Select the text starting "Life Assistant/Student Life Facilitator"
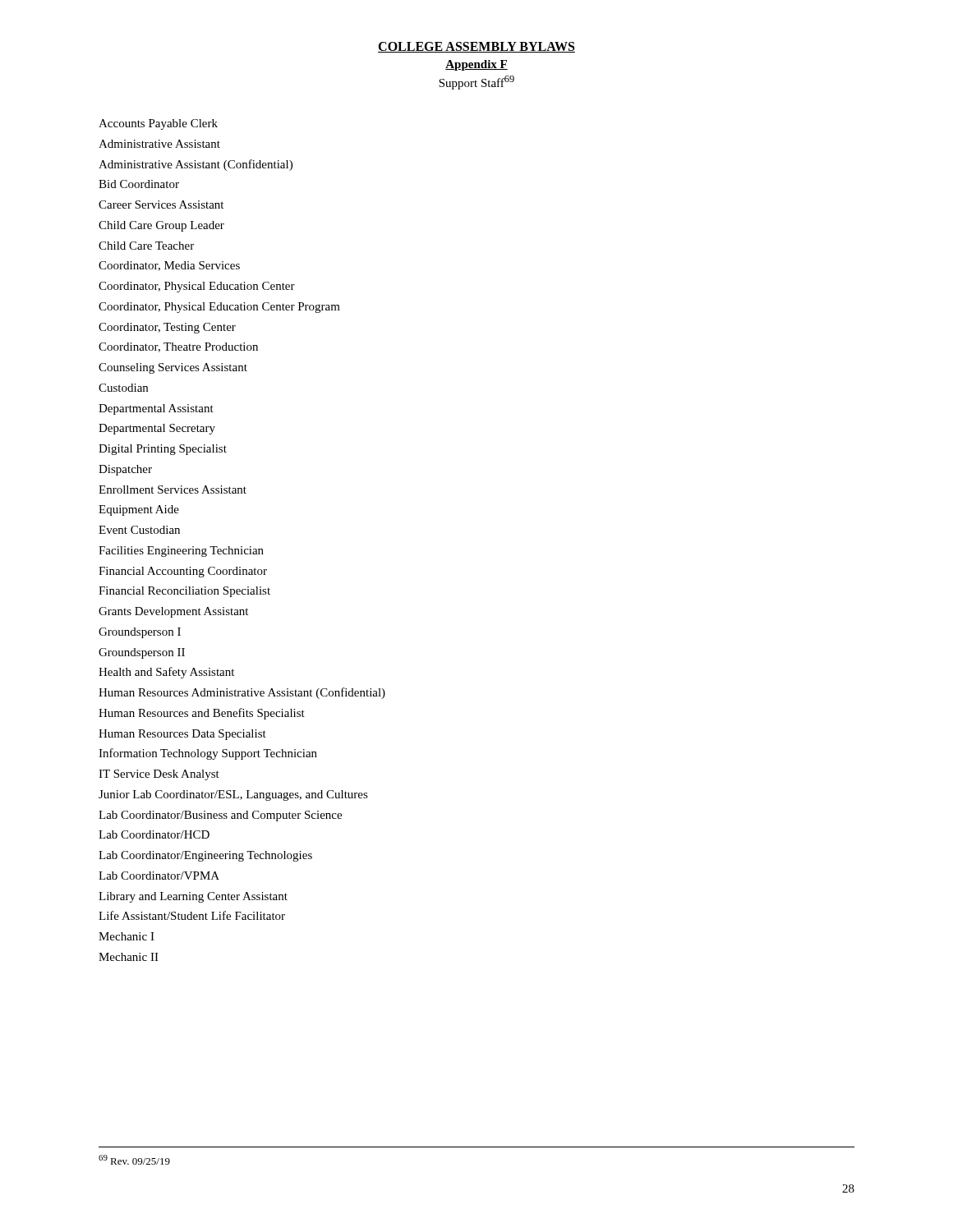 (x=192, y=916)
